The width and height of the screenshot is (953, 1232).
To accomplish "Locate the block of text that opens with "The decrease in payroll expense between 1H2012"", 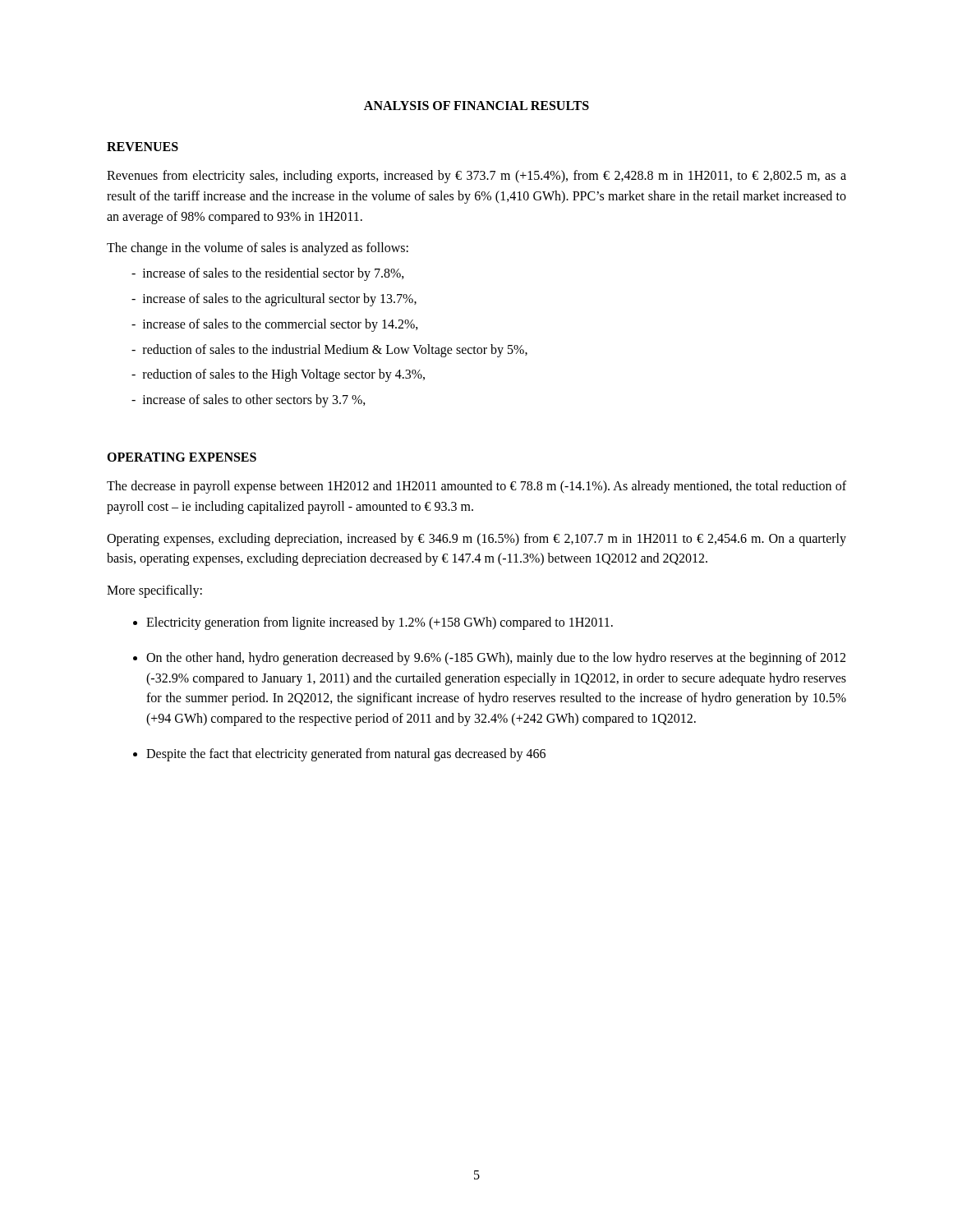I will point(476,496).
